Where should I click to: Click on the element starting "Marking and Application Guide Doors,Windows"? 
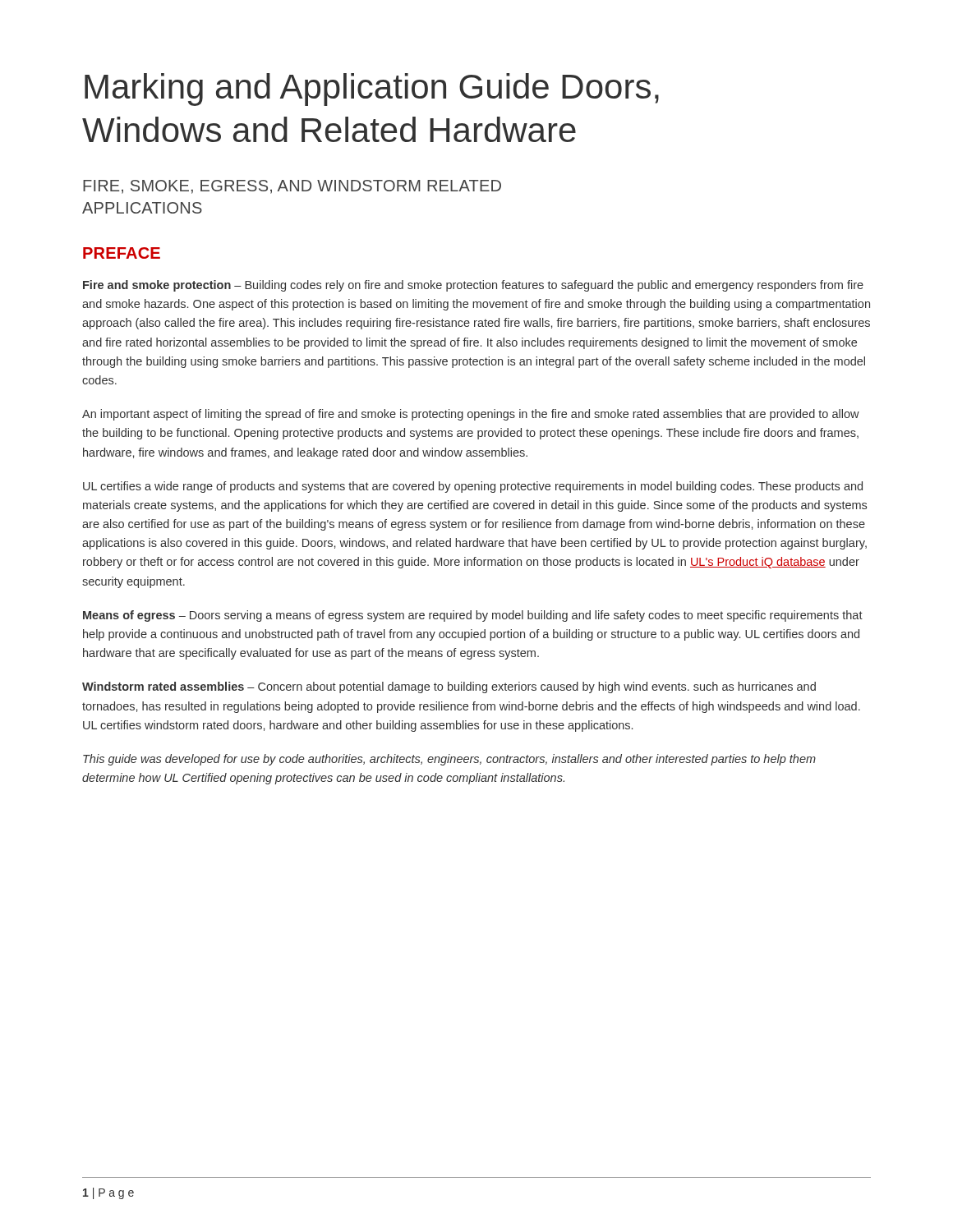pyautogui.click(x=476, y=109)
